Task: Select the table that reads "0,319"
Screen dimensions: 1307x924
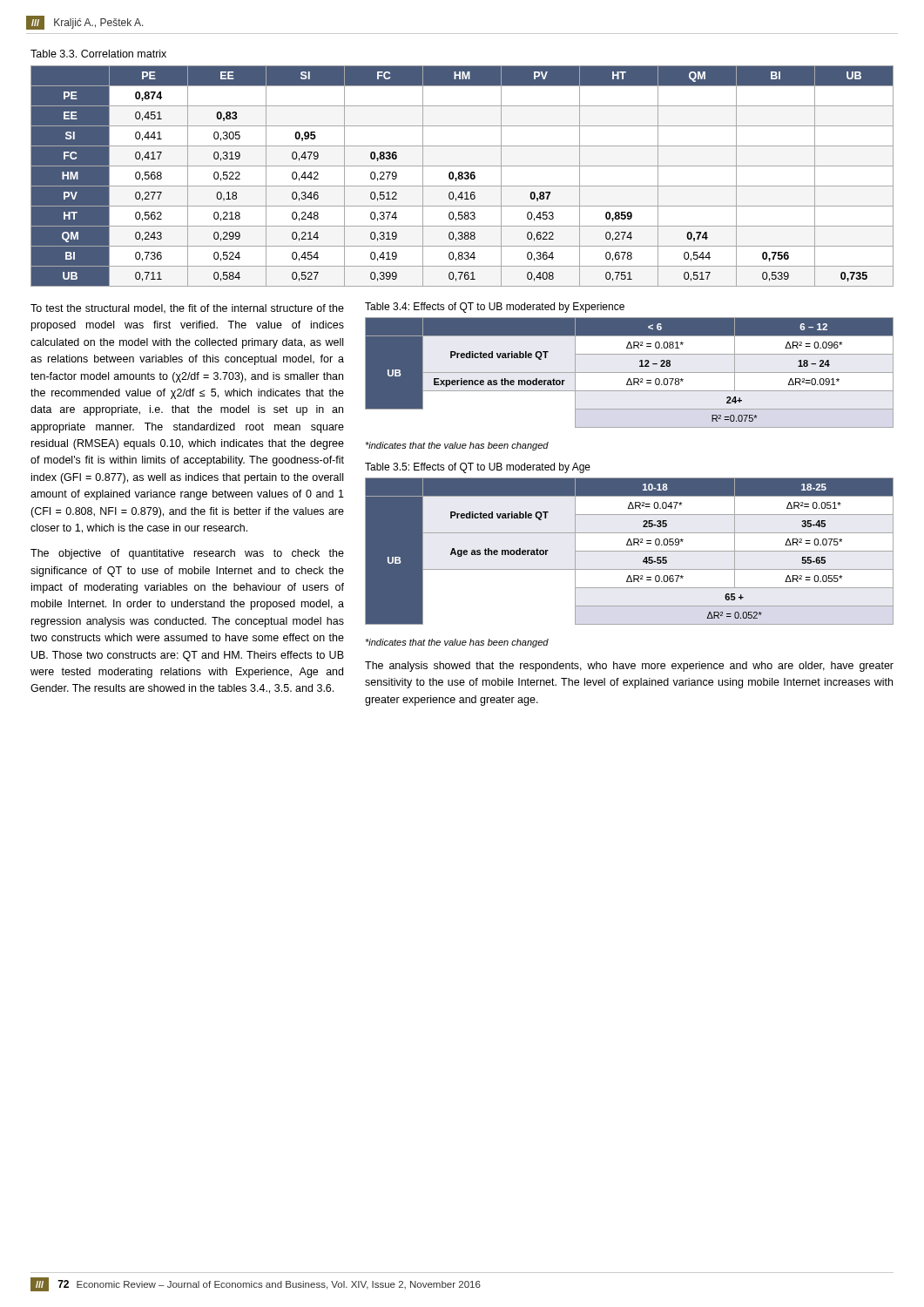Action: pos(462,176)
